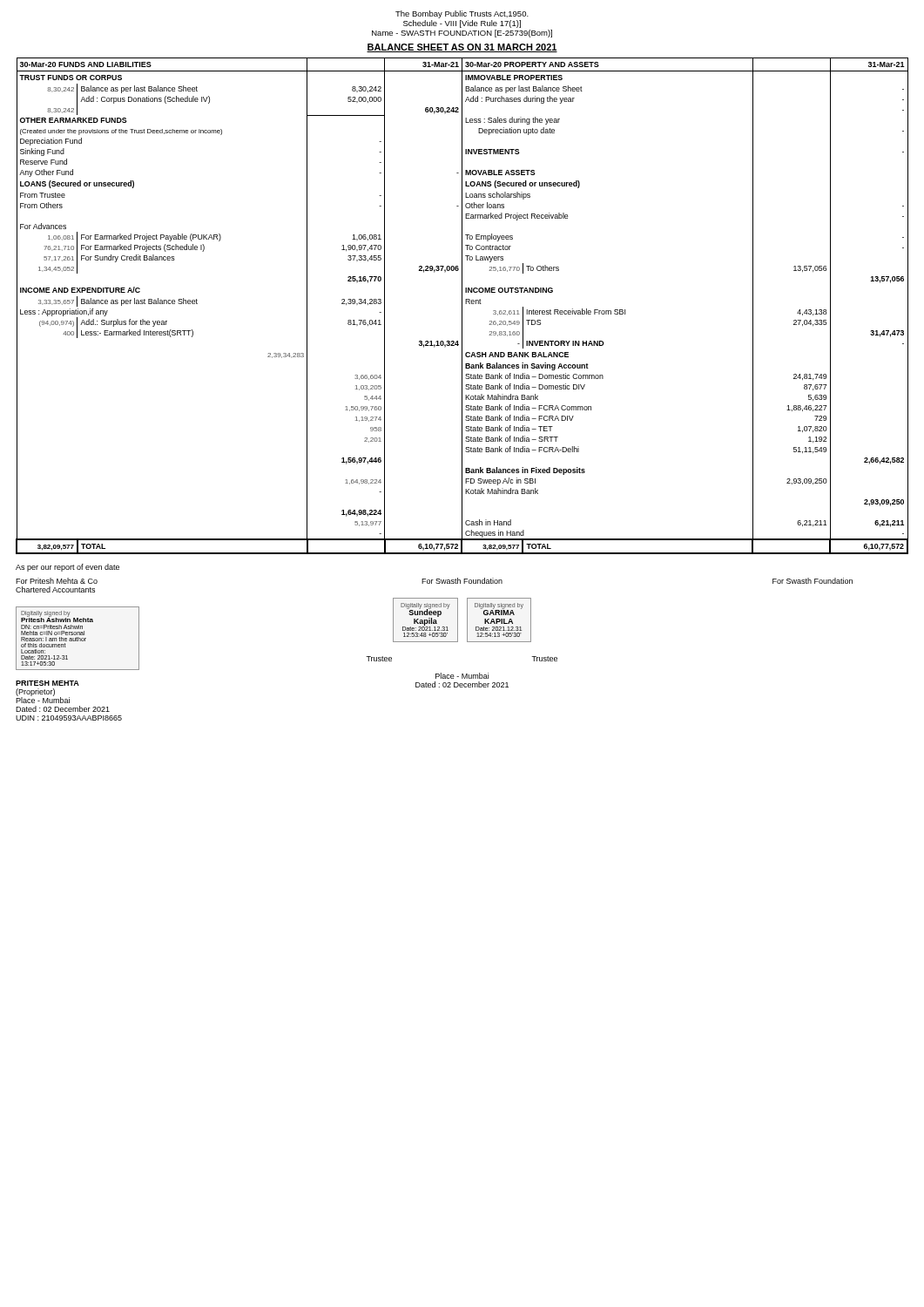924x1307 pixels.
Task: Point to the title beginning "BALANCE SHEET AS ON 31 MARCH"
Action: click(462, 47)
